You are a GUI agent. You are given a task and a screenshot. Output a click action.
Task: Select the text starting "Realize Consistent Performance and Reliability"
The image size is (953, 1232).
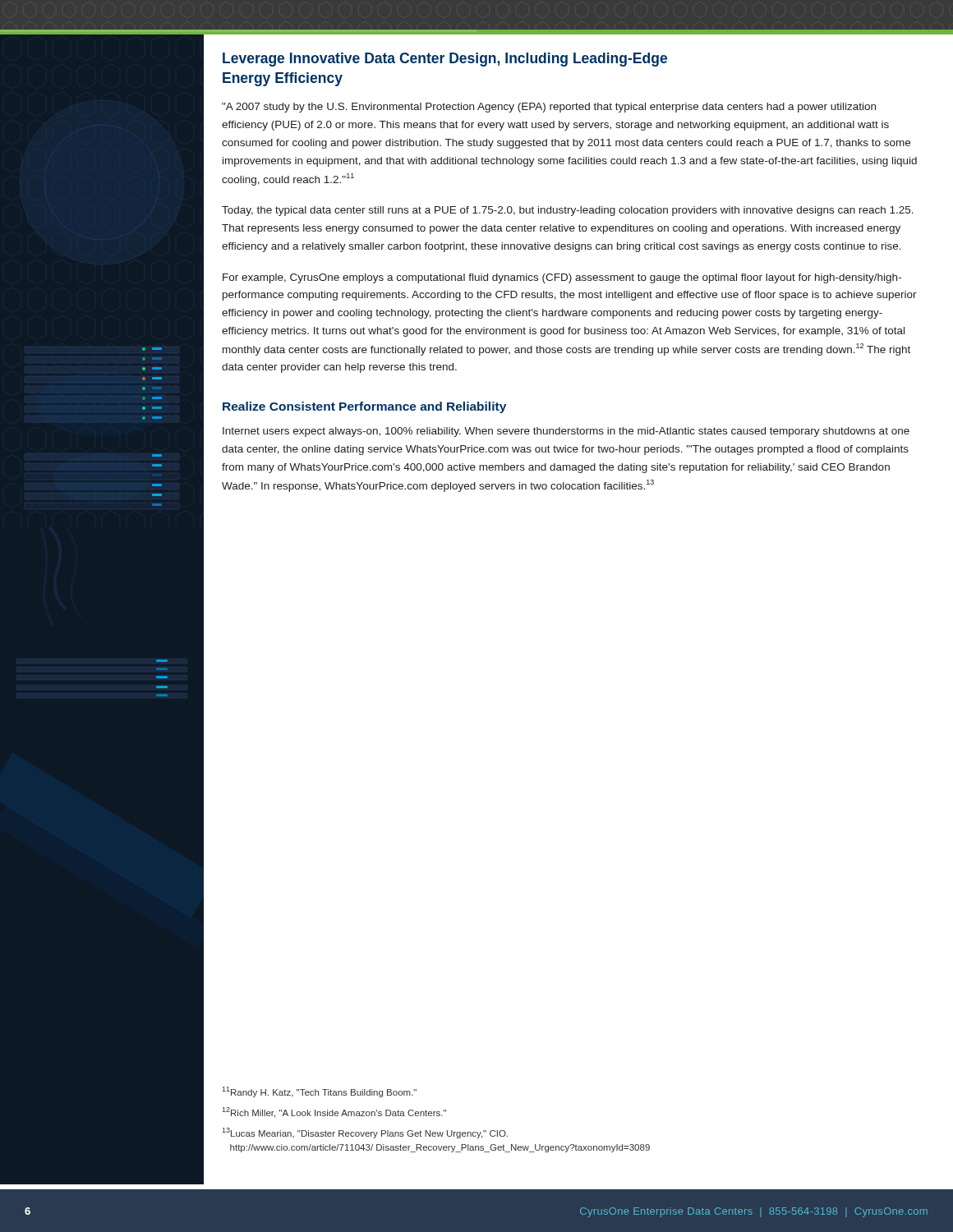364,406
